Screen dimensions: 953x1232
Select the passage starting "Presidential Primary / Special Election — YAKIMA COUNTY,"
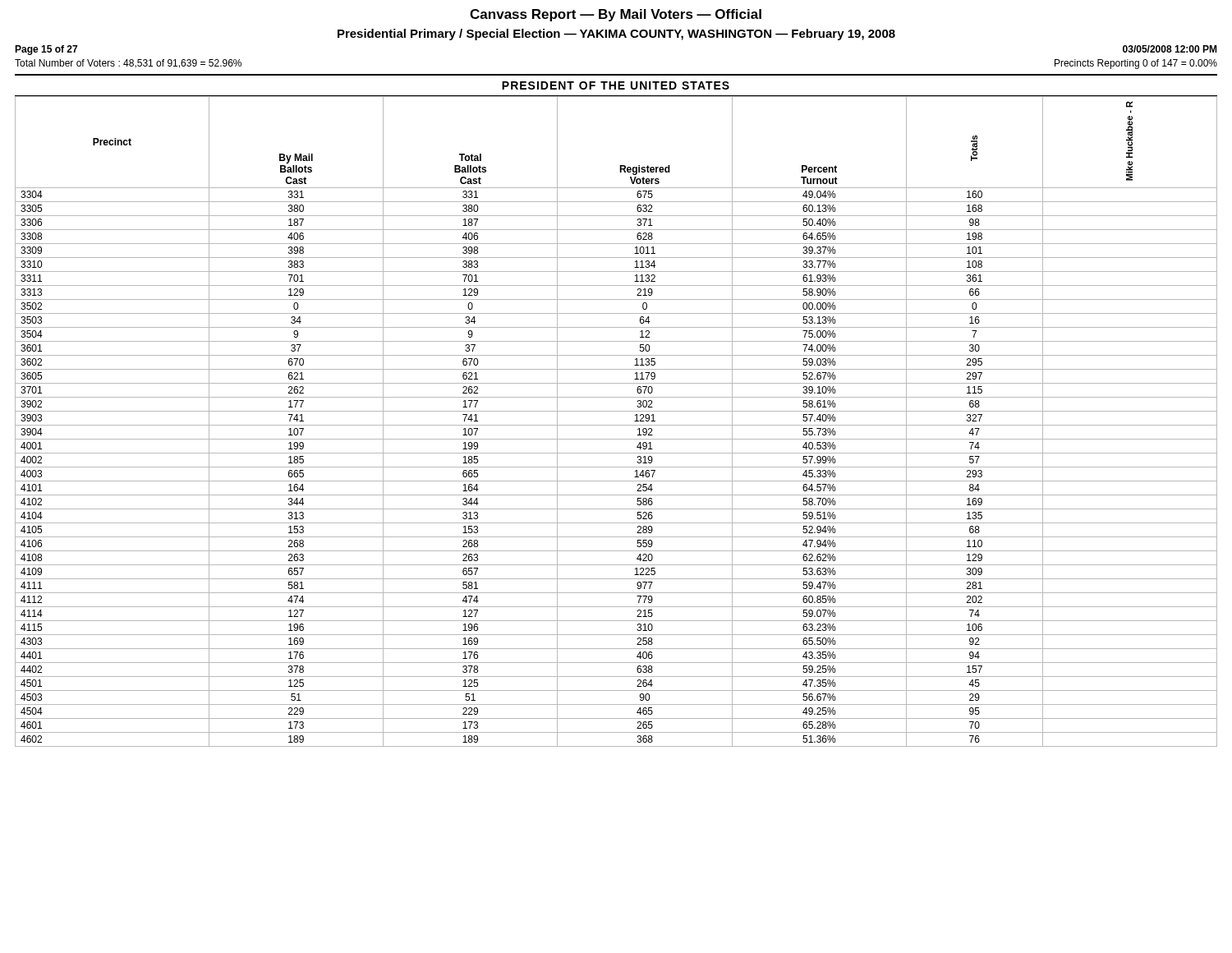tap(616, 33)
